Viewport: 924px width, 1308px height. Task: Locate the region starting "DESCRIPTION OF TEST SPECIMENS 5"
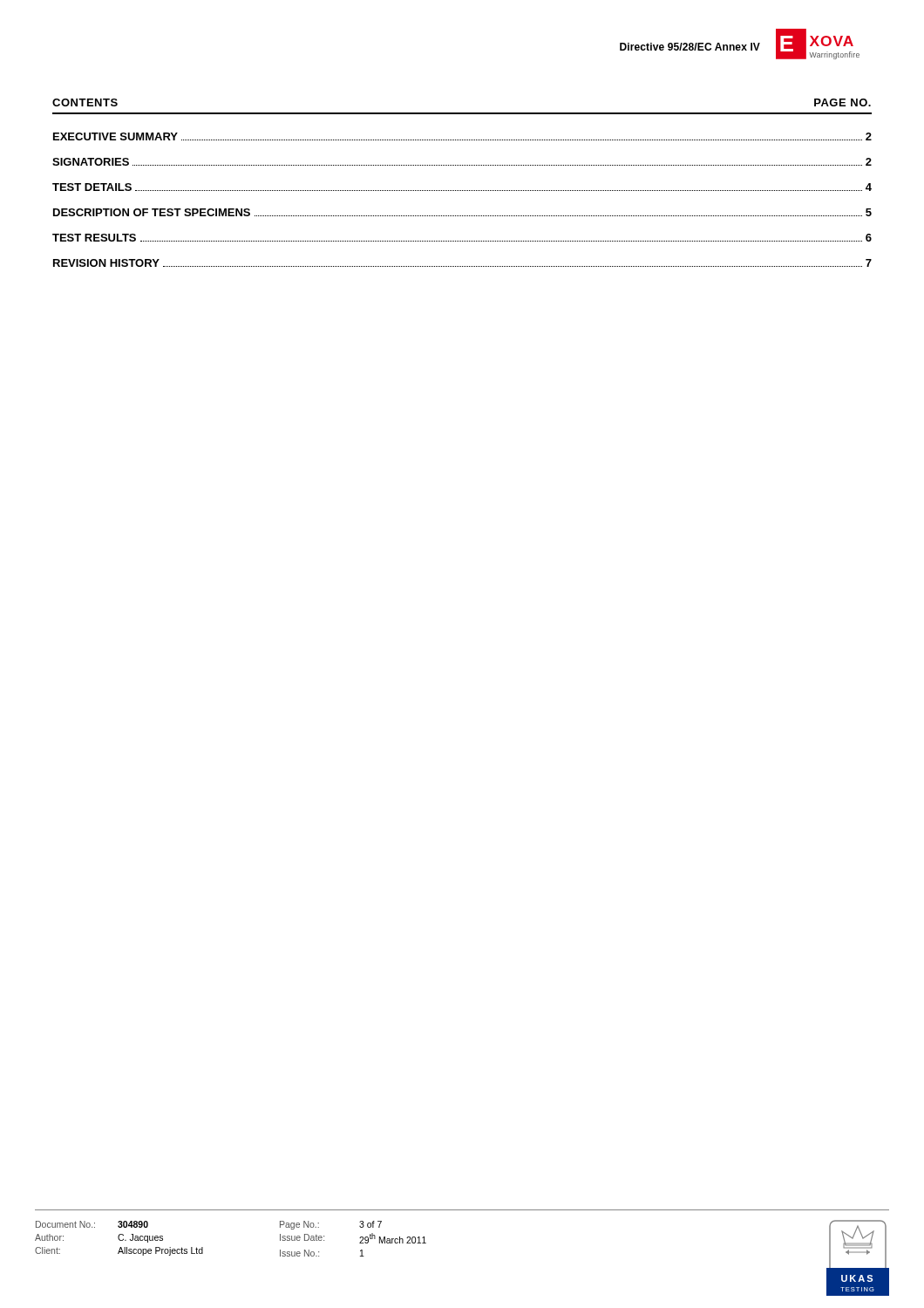click(462, 212)
